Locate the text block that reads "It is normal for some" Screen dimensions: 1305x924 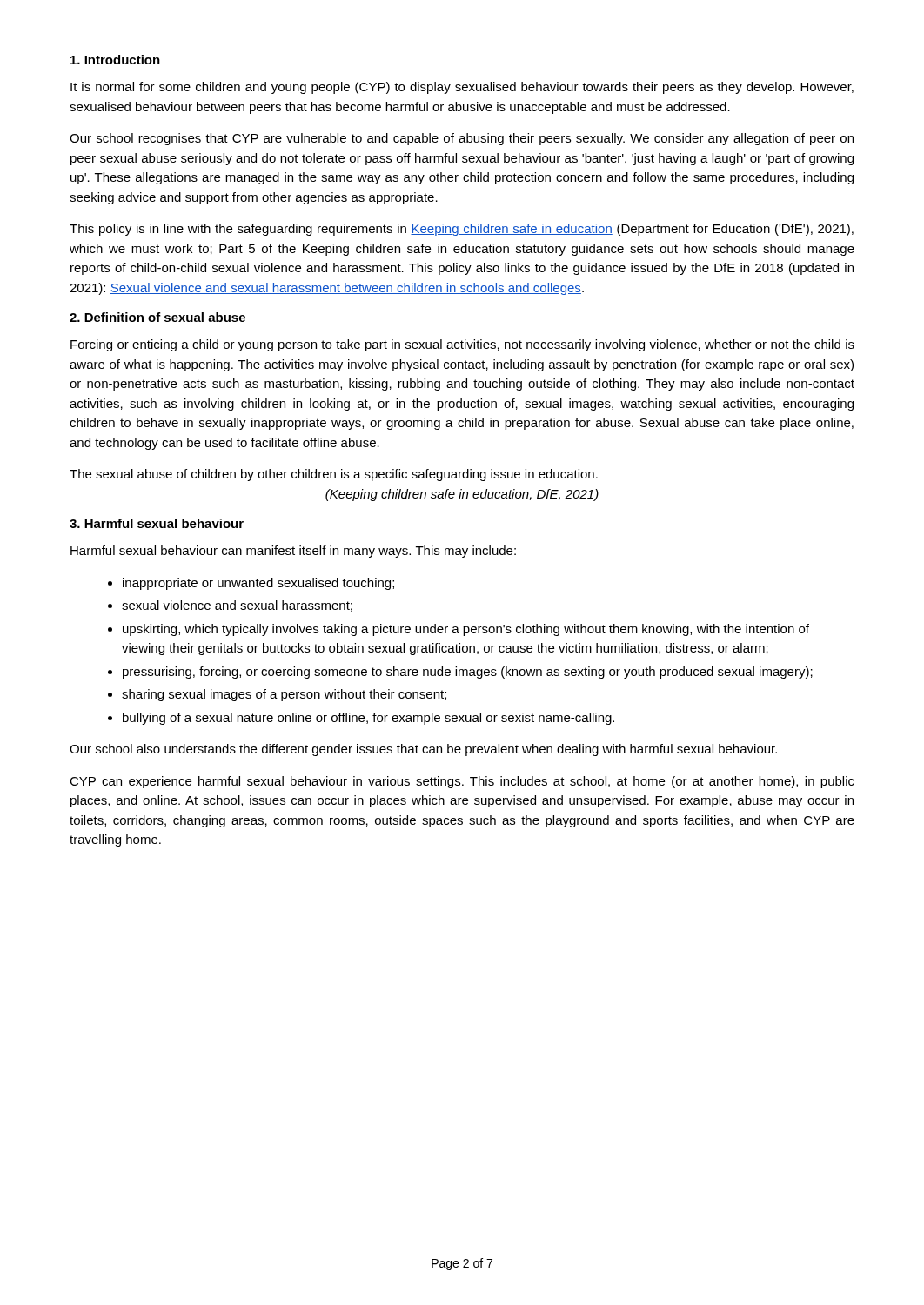(462, 96)
